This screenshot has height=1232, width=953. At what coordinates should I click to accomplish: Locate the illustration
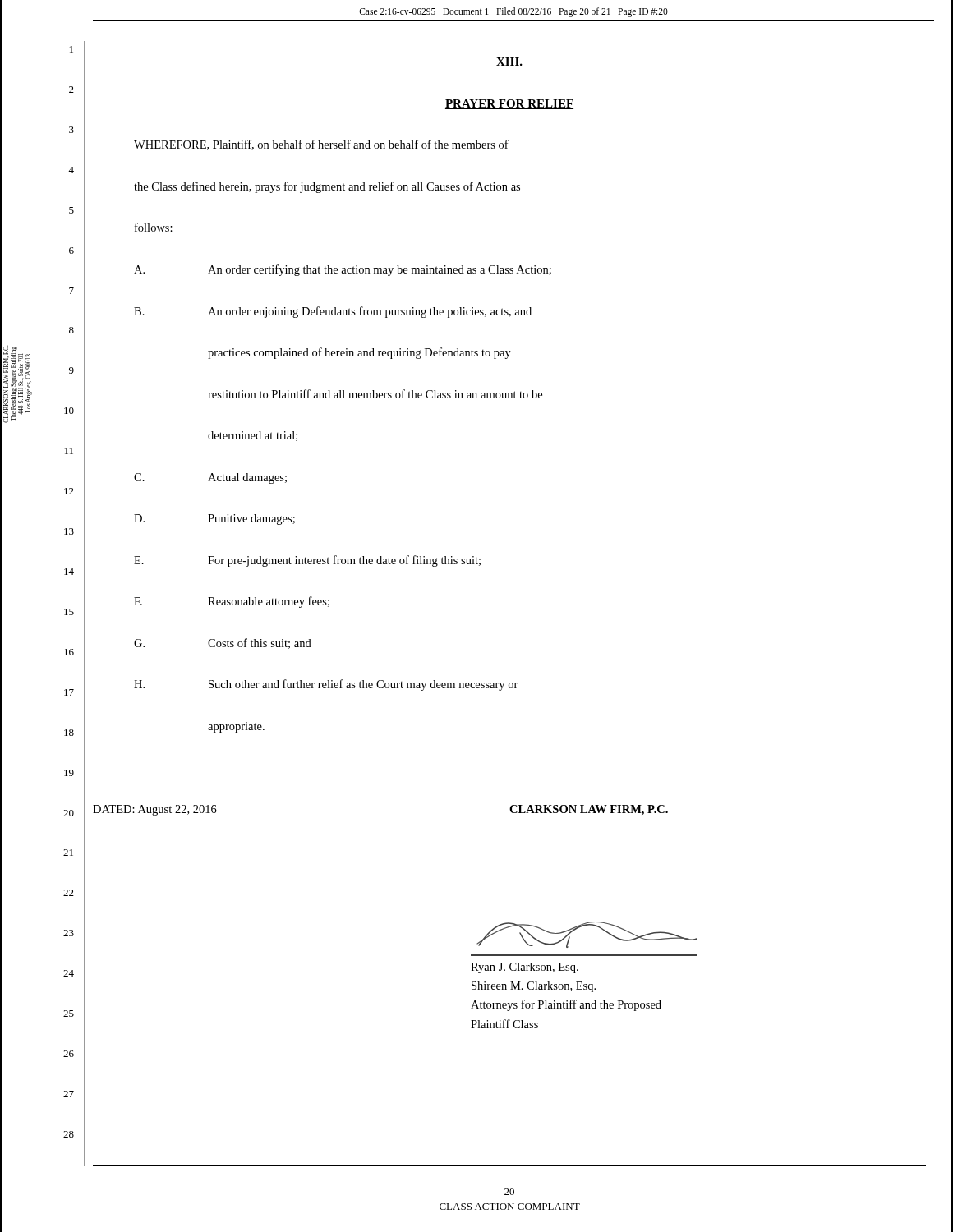(688, 973)
